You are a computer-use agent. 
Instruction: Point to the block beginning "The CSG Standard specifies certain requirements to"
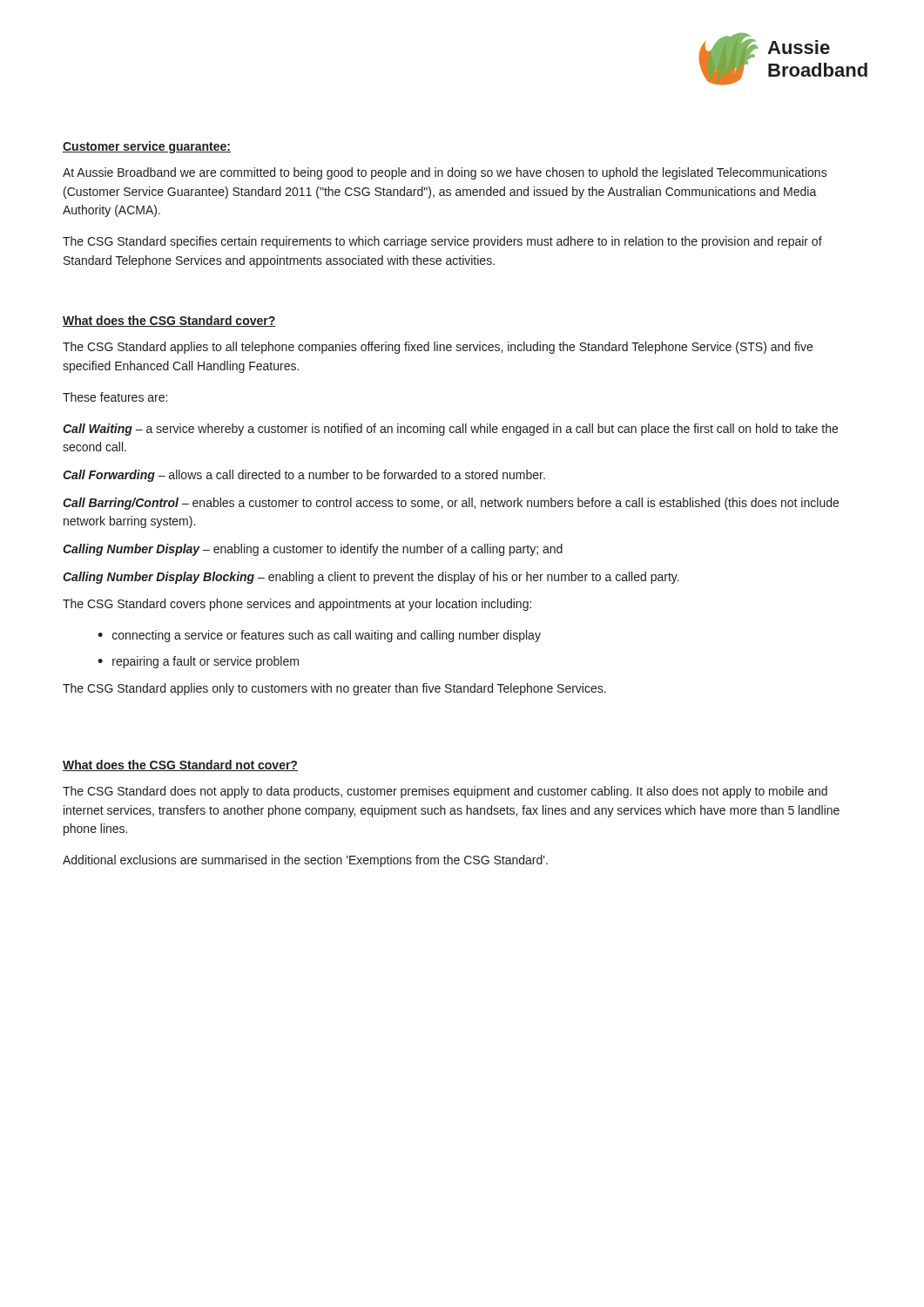(x=442, y=251)
